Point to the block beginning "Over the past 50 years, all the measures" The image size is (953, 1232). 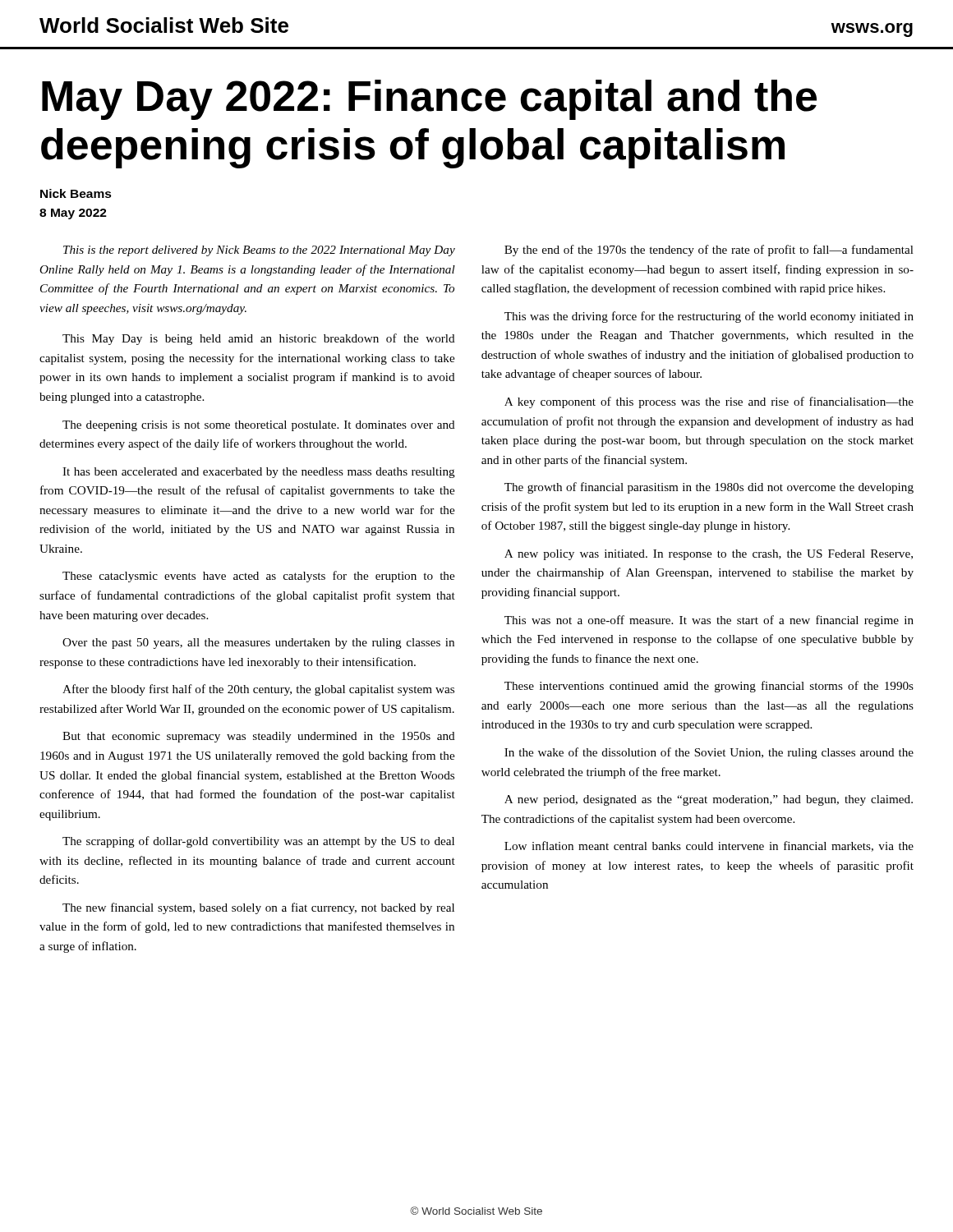[247, 652]
